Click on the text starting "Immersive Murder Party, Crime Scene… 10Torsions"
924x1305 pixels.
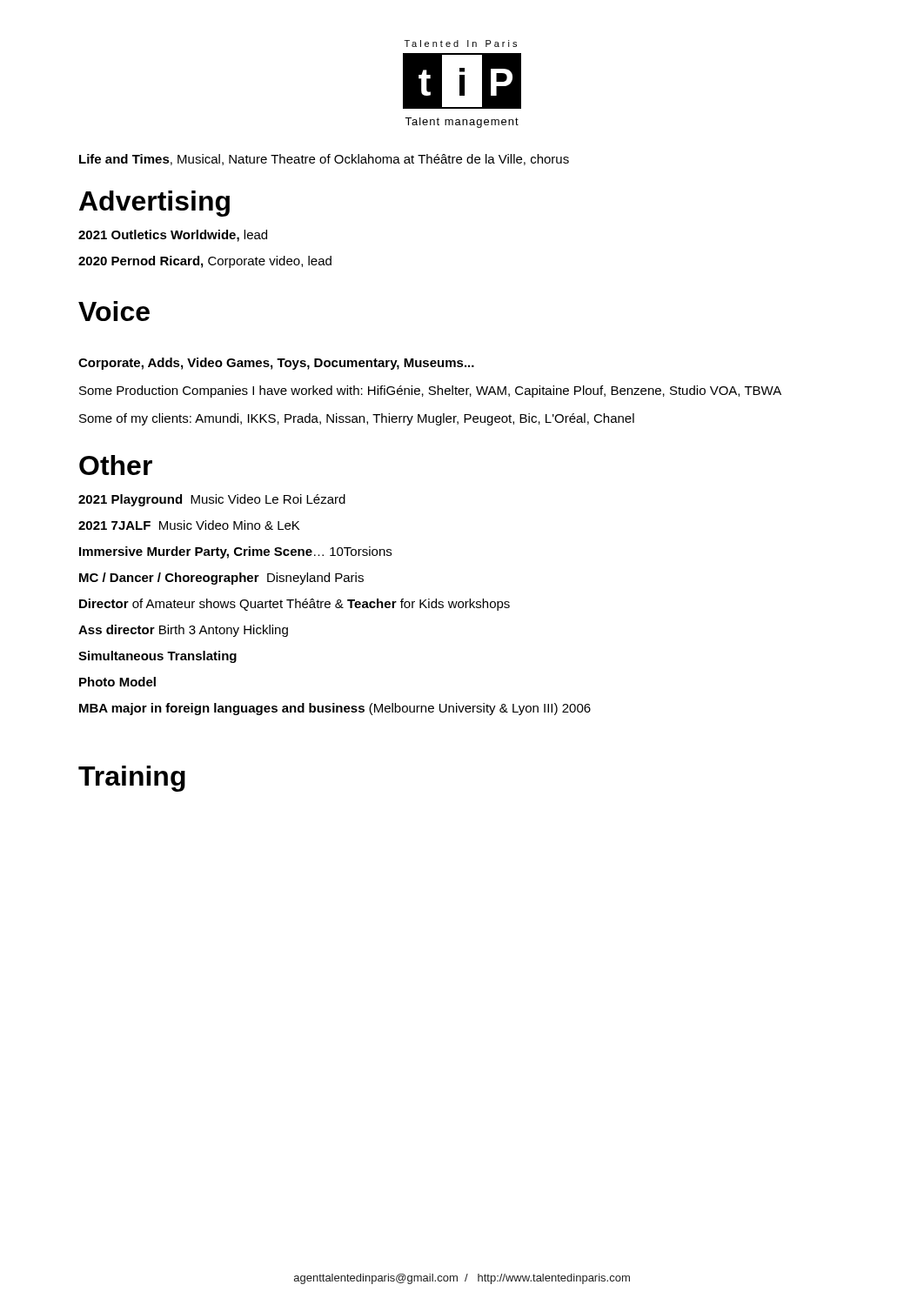(x=235, y=551)
